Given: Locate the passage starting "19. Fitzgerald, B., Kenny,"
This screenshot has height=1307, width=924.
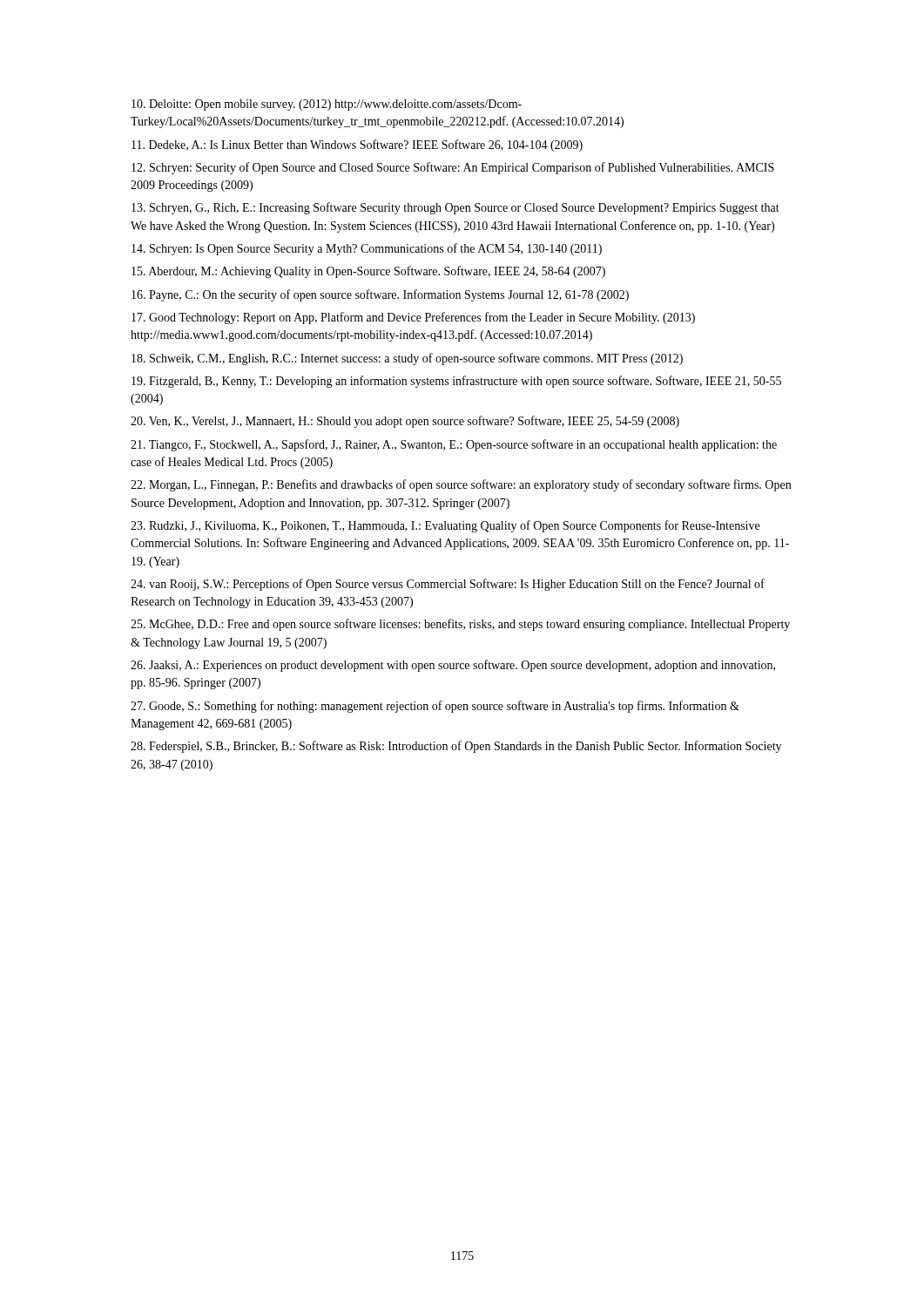Looking at the screenshot, I should pyautogui.click(x=456, y=390).
